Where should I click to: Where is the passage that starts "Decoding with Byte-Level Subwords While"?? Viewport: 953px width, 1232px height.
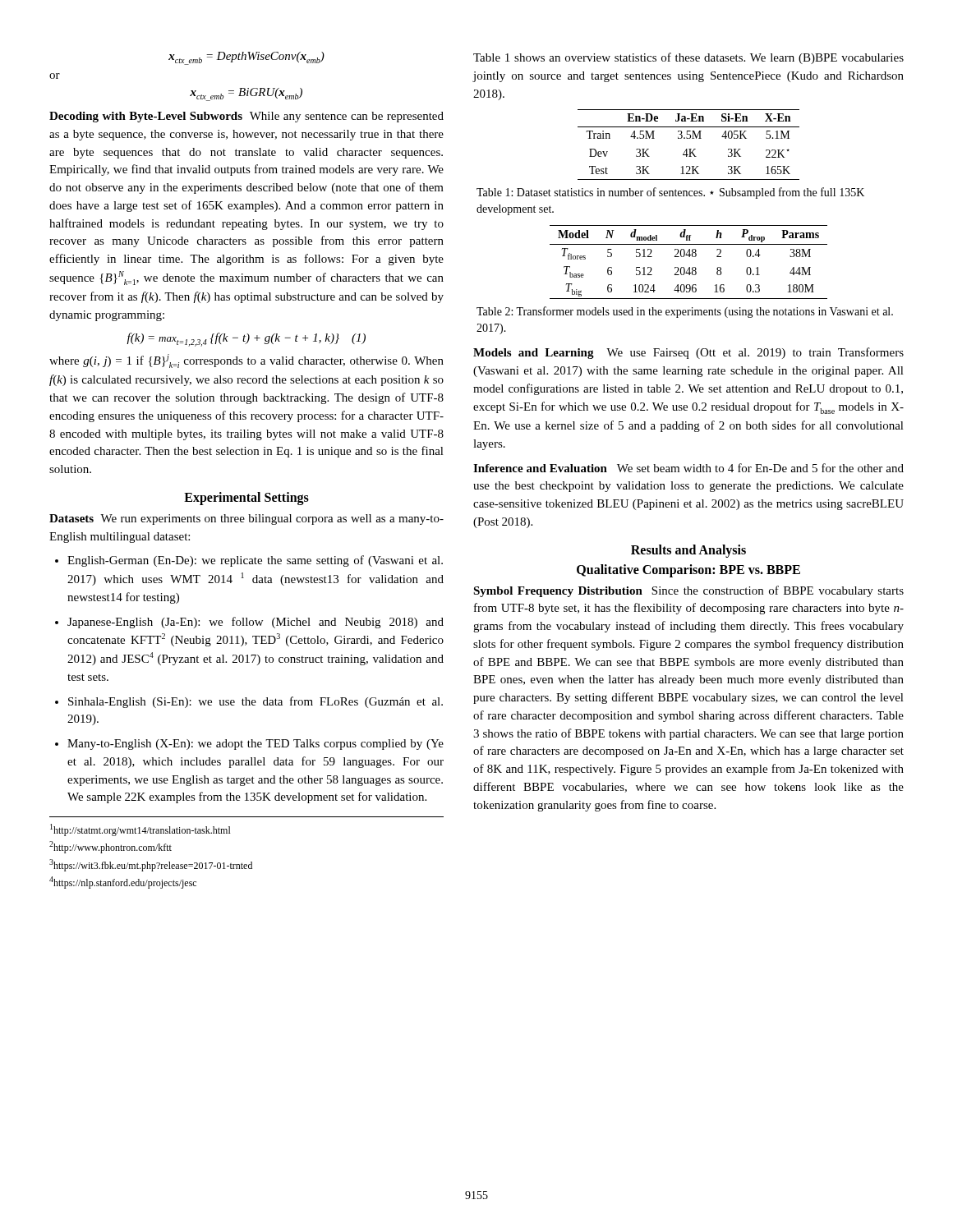[246, 216]
